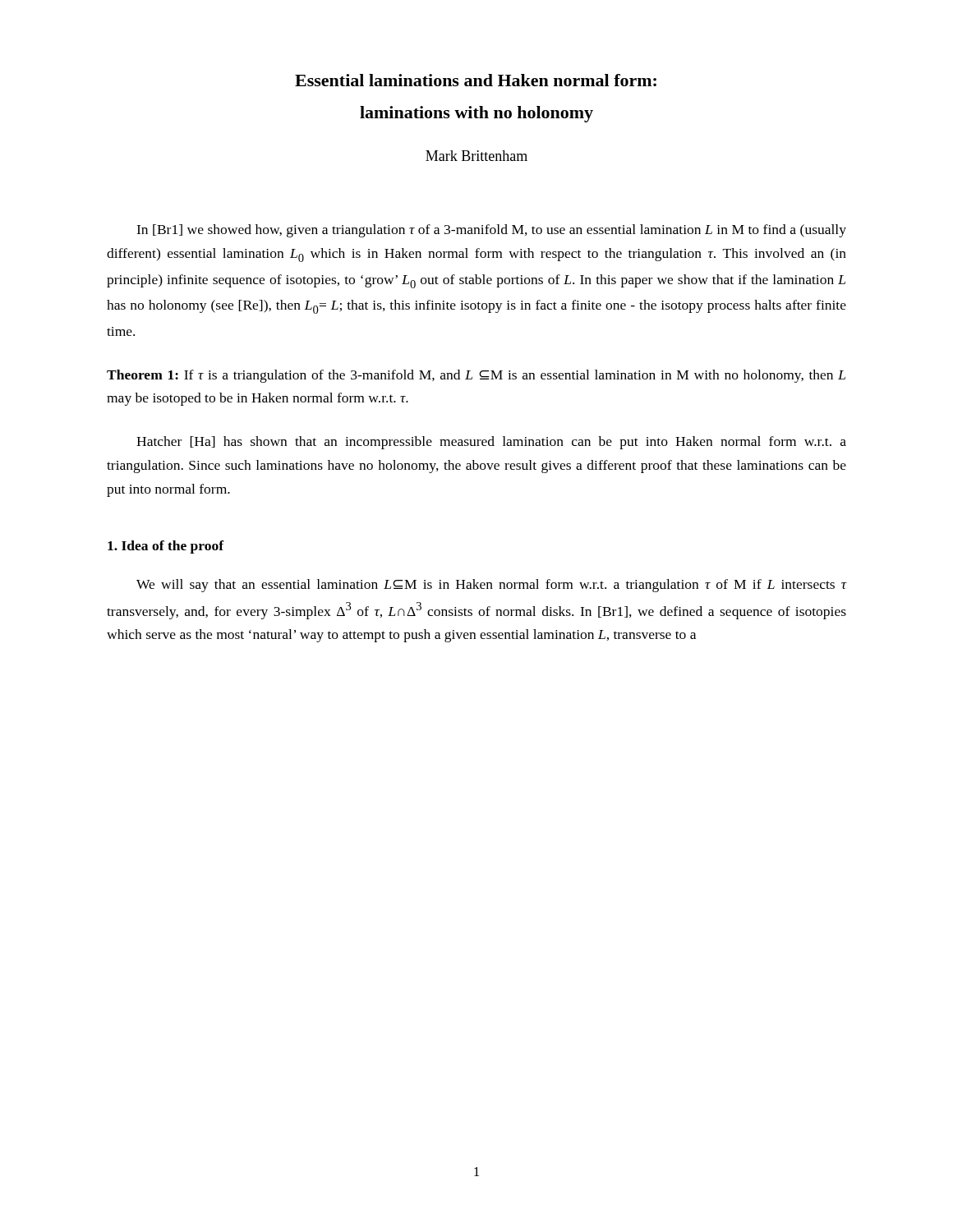Screen dimensions: 1232x953
Task: Point to the text starting "Mark Brittenham"
Action: (476, 156)
